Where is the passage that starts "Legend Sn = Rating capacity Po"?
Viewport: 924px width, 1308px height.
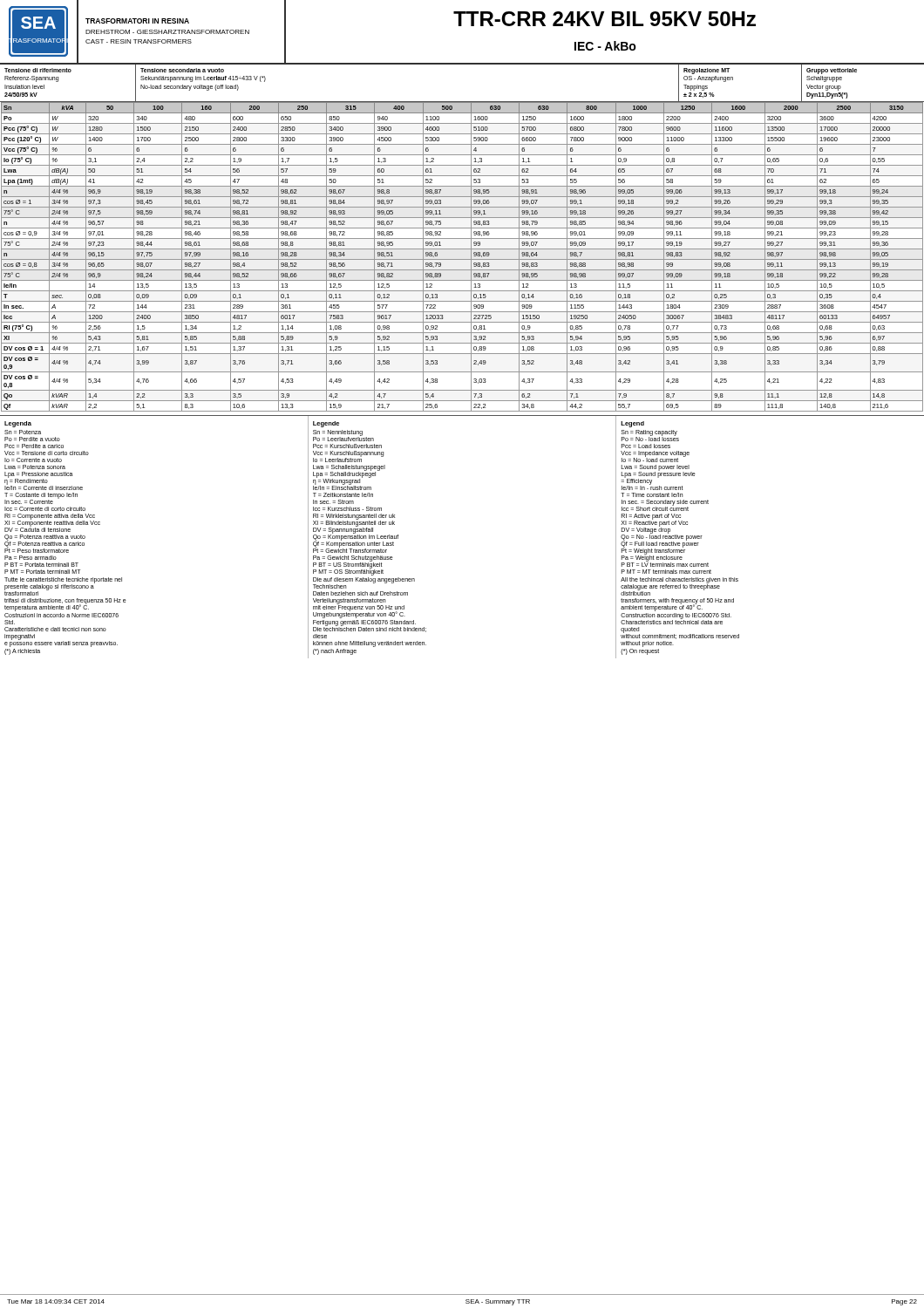click(x=632, y=424)
